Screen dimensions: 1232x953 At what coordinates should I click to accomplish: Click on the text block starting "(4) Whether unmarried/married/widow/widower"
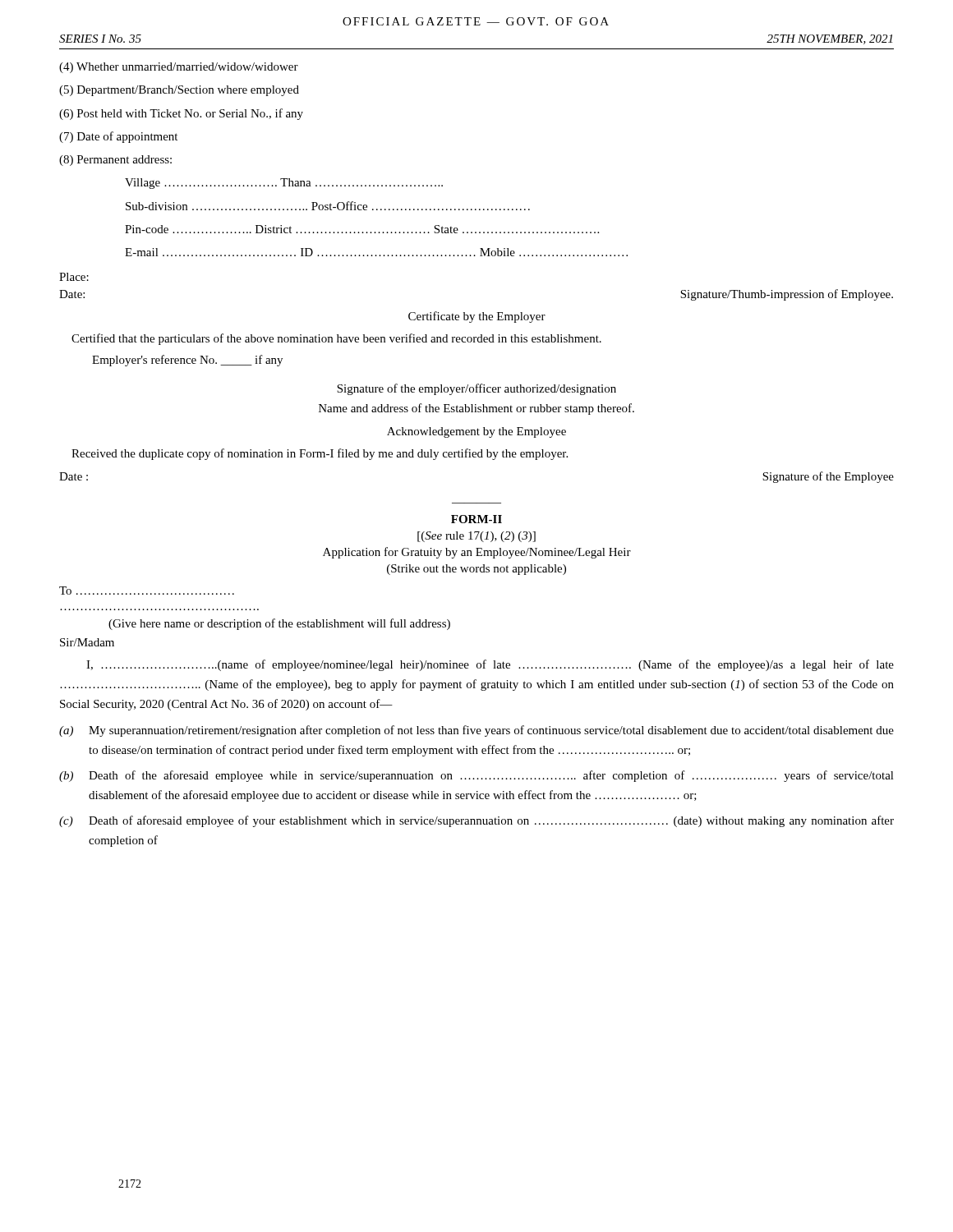178,67
